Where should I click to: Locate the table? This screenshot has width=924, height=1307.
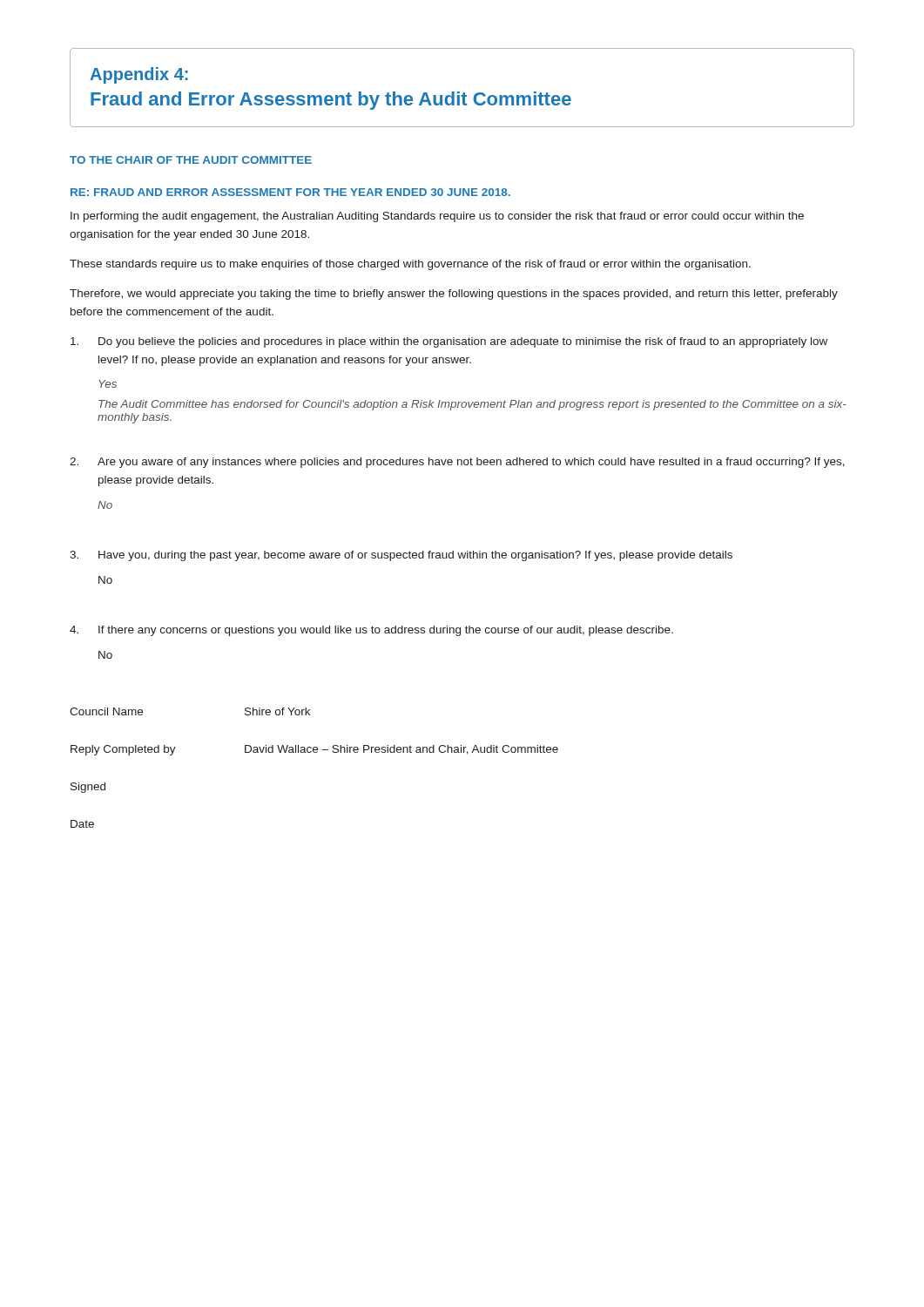(x=462, y=768)
